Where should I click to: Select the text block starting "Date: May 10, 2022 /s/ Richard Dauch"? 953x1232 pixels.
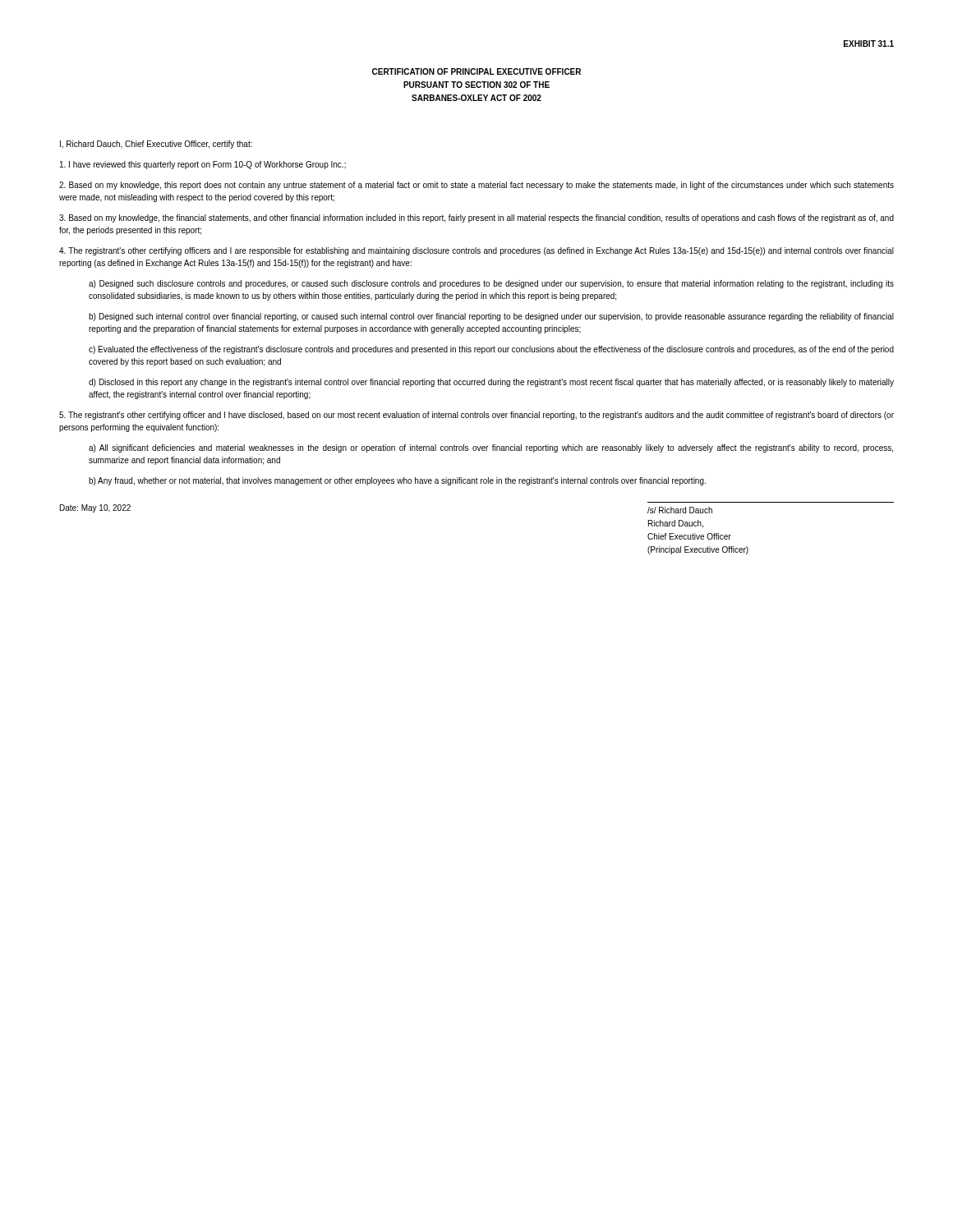(x=89, y=509)
